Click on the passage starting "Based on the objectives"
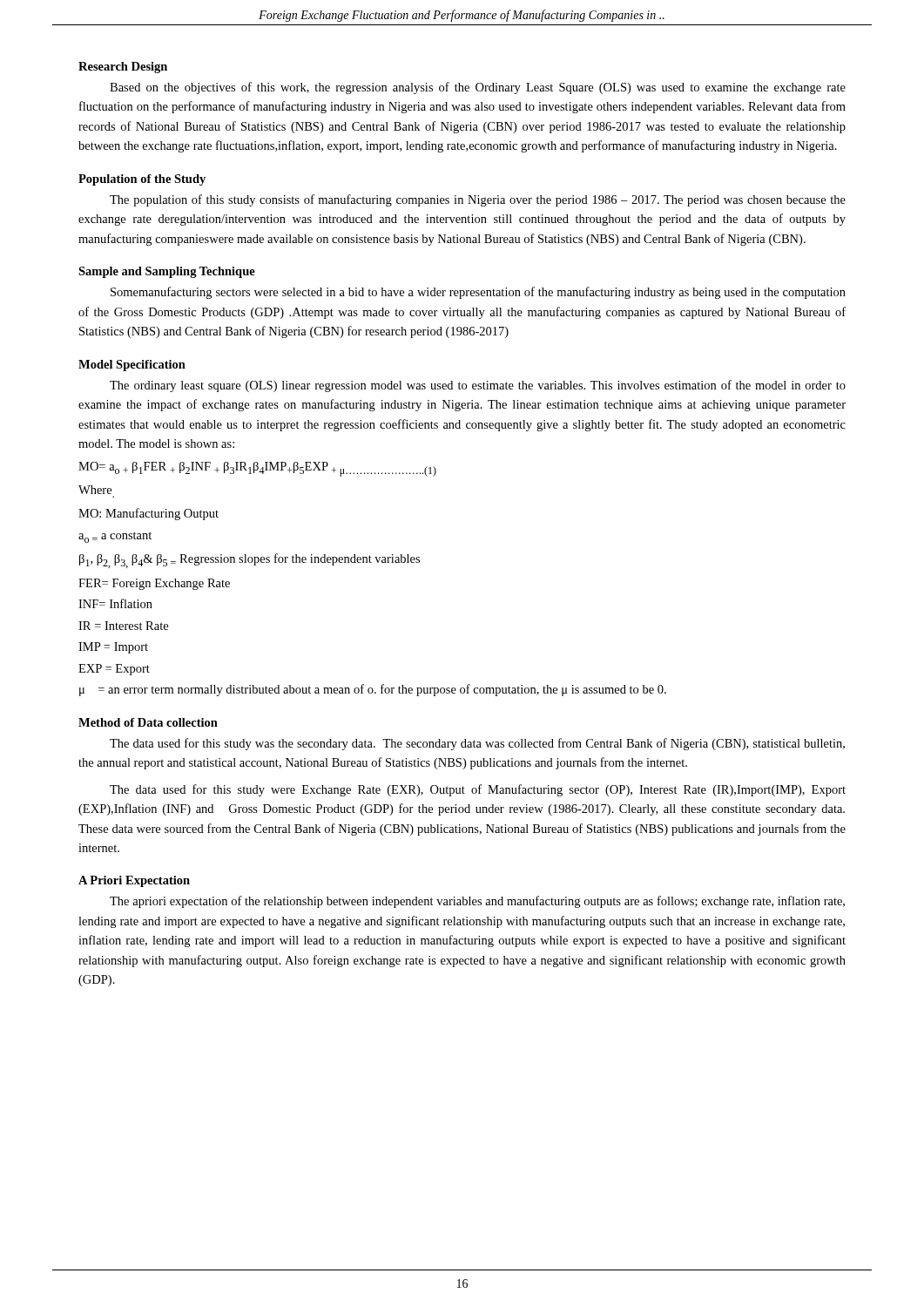The height and width of the screenshot is (1307, 924). [462, 116]
